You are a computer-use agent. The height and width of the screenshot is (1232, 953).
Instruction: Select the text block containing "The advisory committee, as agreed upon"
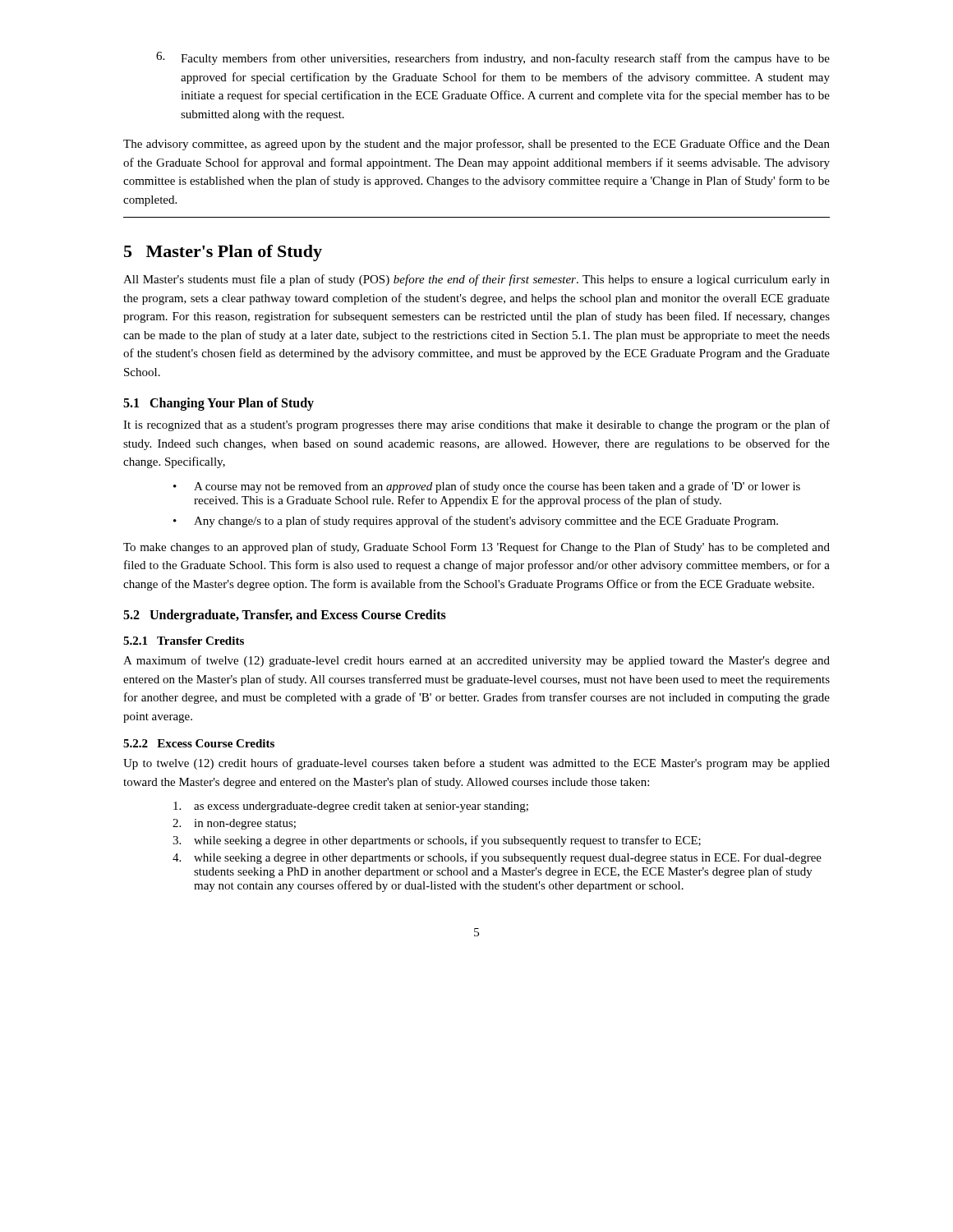pos(476,172)
